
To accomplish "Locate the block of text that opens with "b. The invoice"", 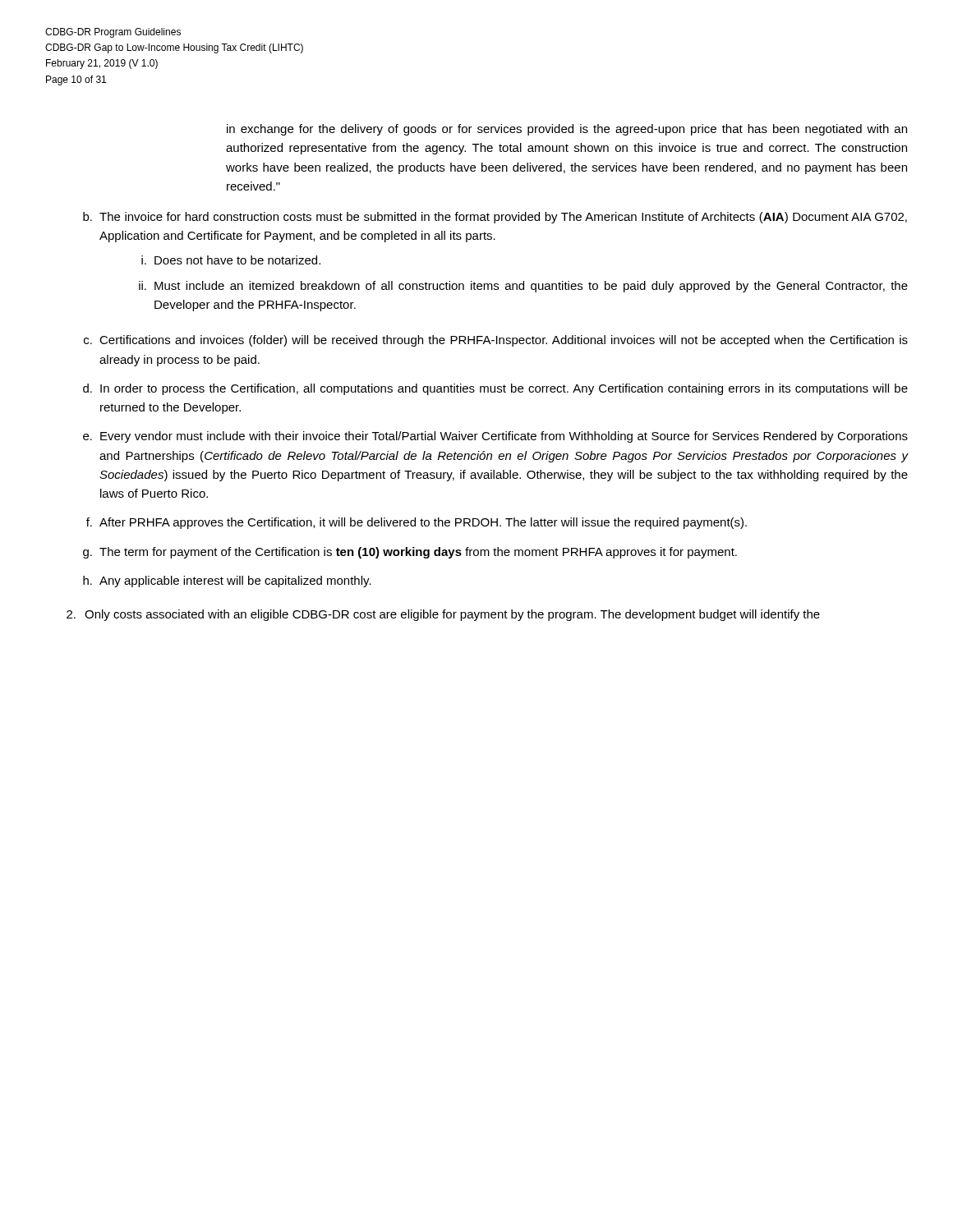I will 495,218.
